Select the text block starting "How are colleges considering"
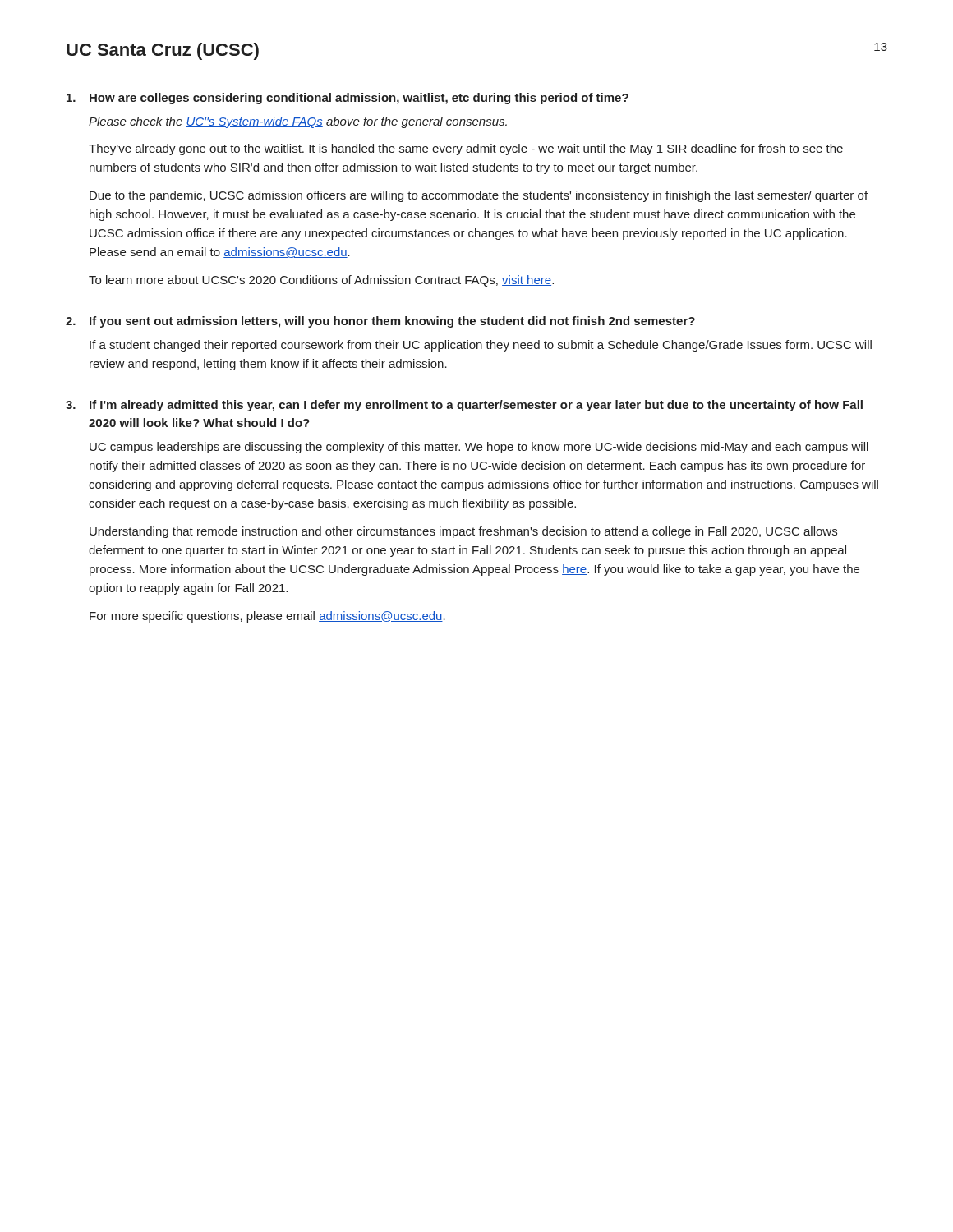The image size is (953, 1232). 347,98
